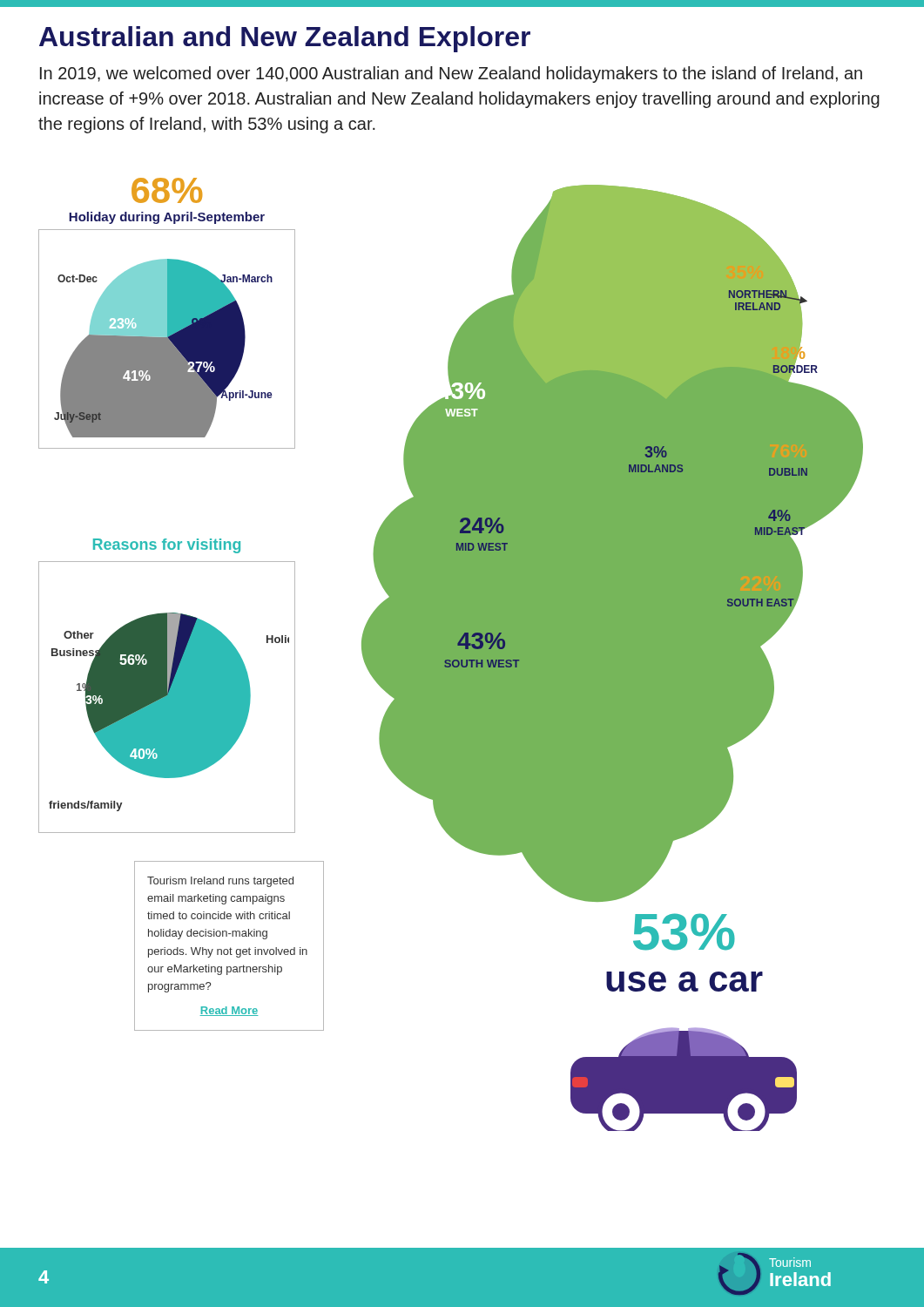
Task: Select the block starting "Tourism Ireland runs targeted email"
Action: pos(229,947)
